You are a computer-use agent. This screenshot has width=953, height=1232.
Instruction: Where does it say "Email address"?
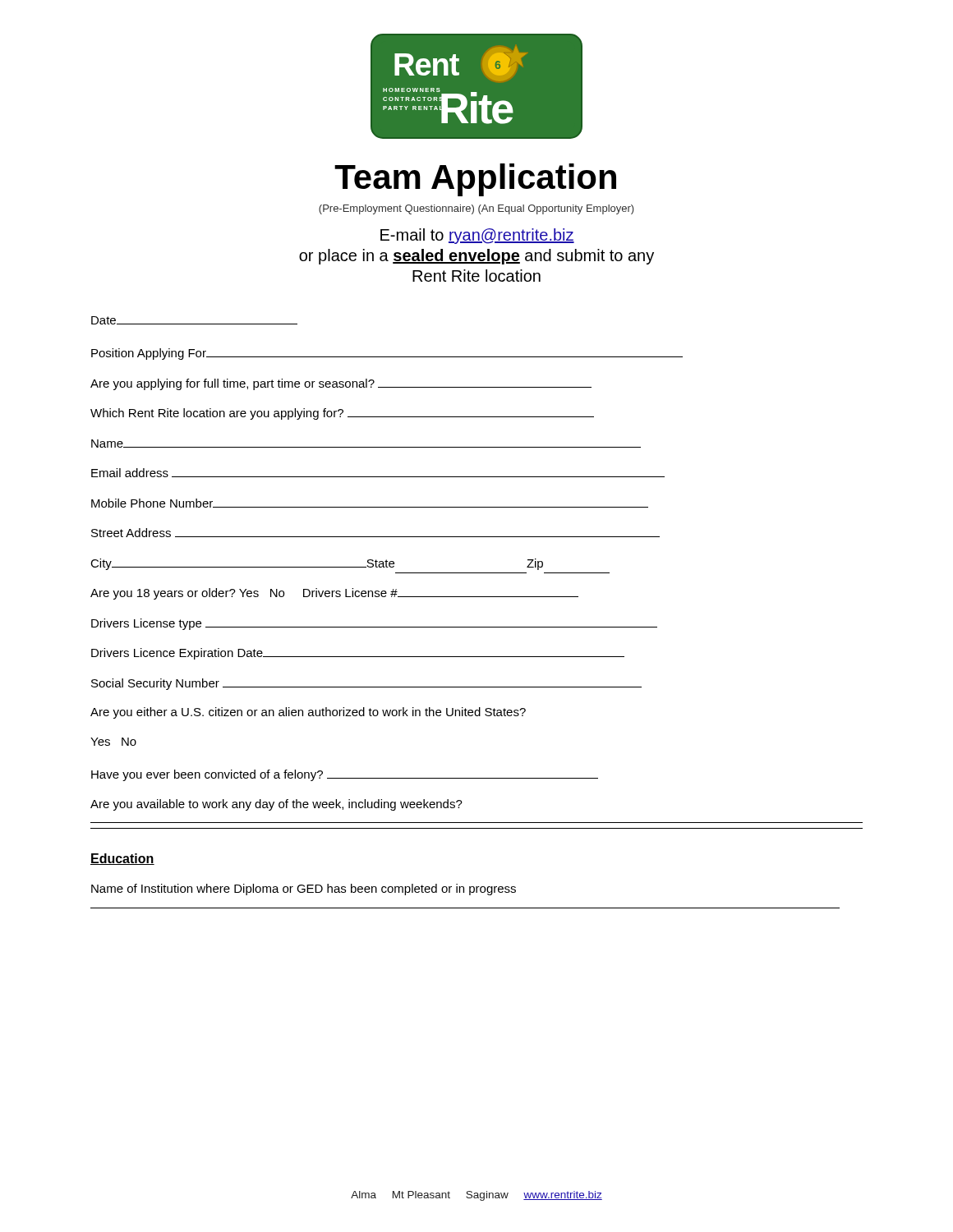378,471
